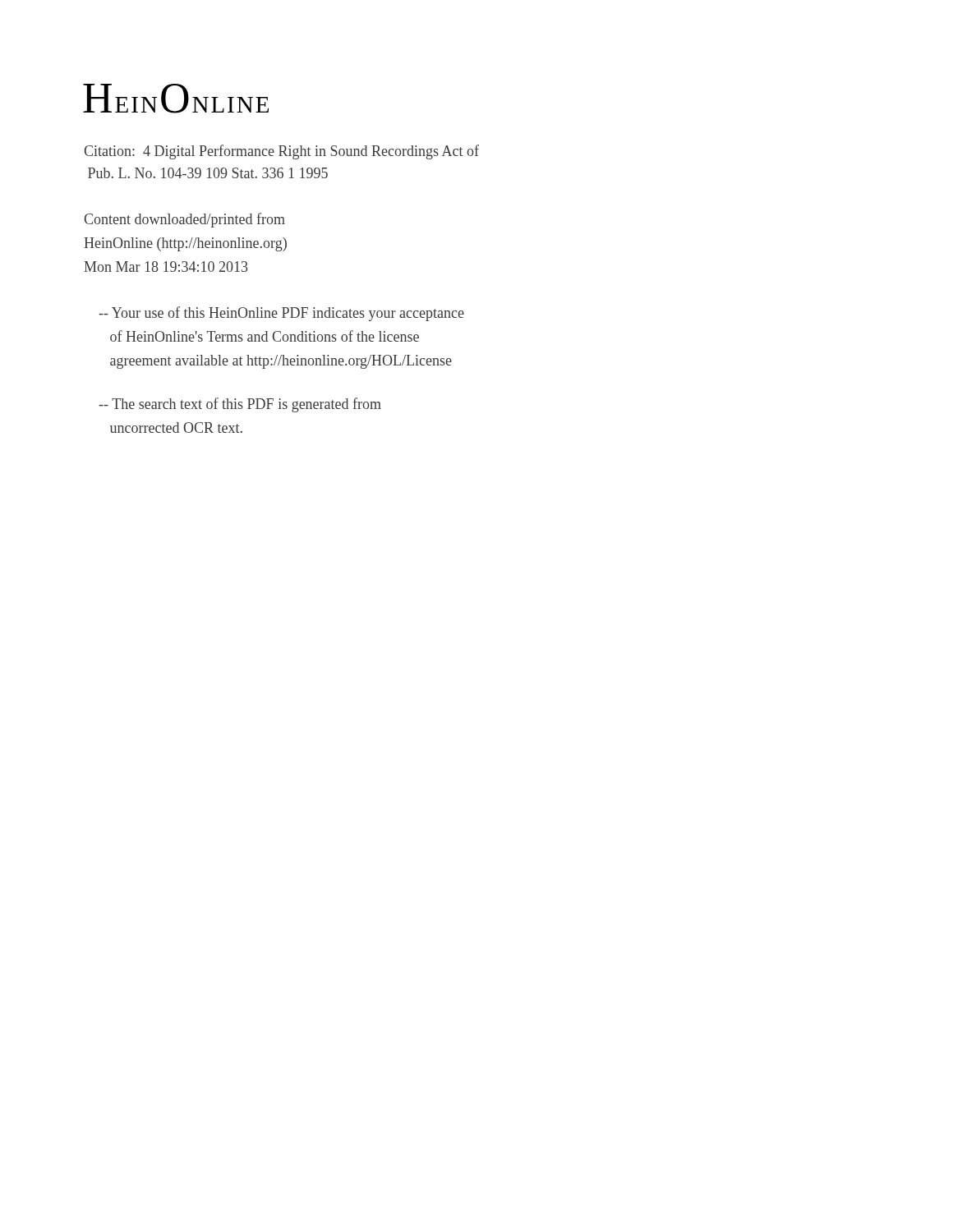The height and width of the screenshot is (1232, 953).
Task: Select the passage starting "Content downloaded/printed from HeinOnline"
Action: [186, 243]
